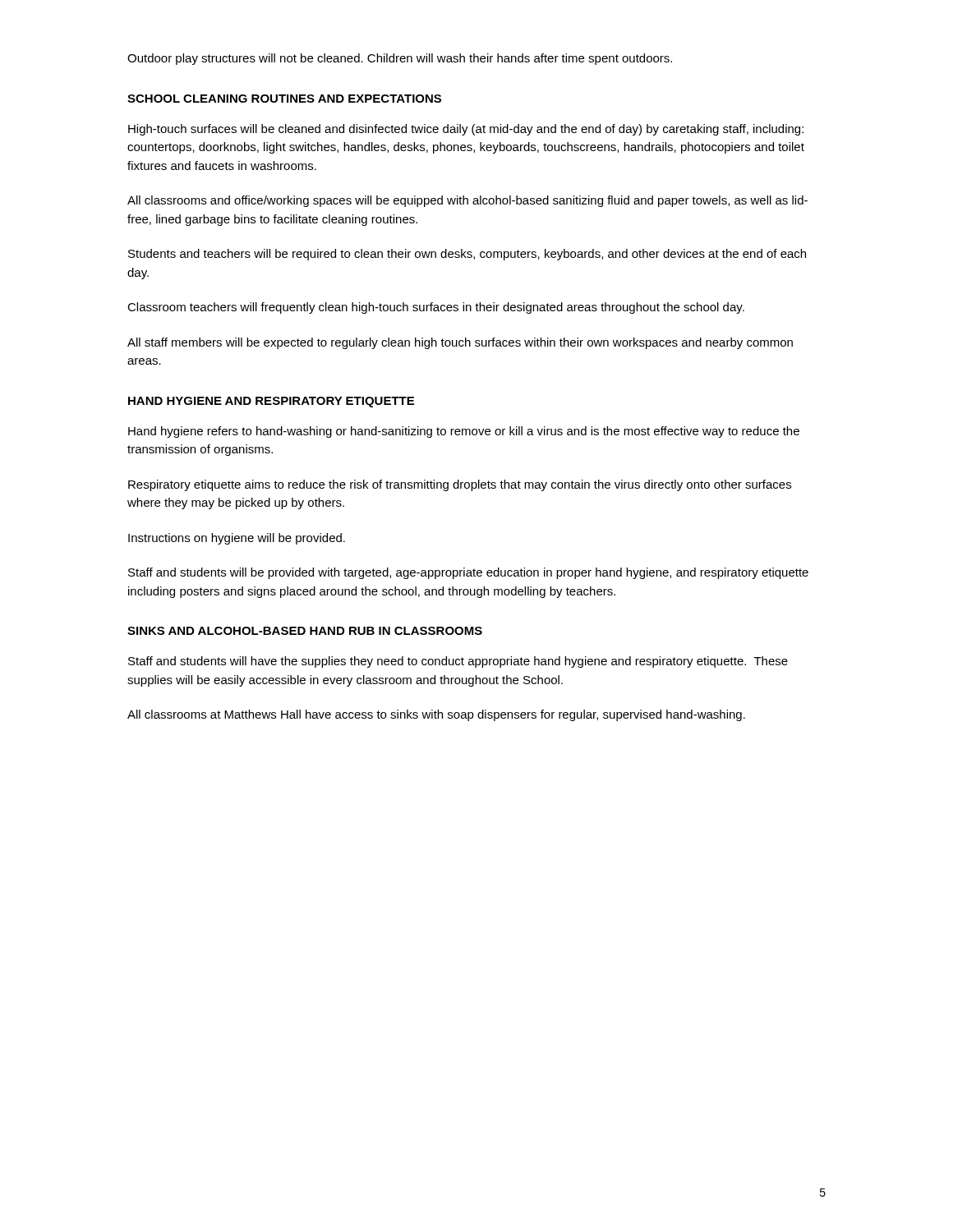This screenshot has width=953, height=1232.
Task: Point to the section header beginning "SINKS AND ALCOHOL-BASED"
Action: (x=305, y=630)
